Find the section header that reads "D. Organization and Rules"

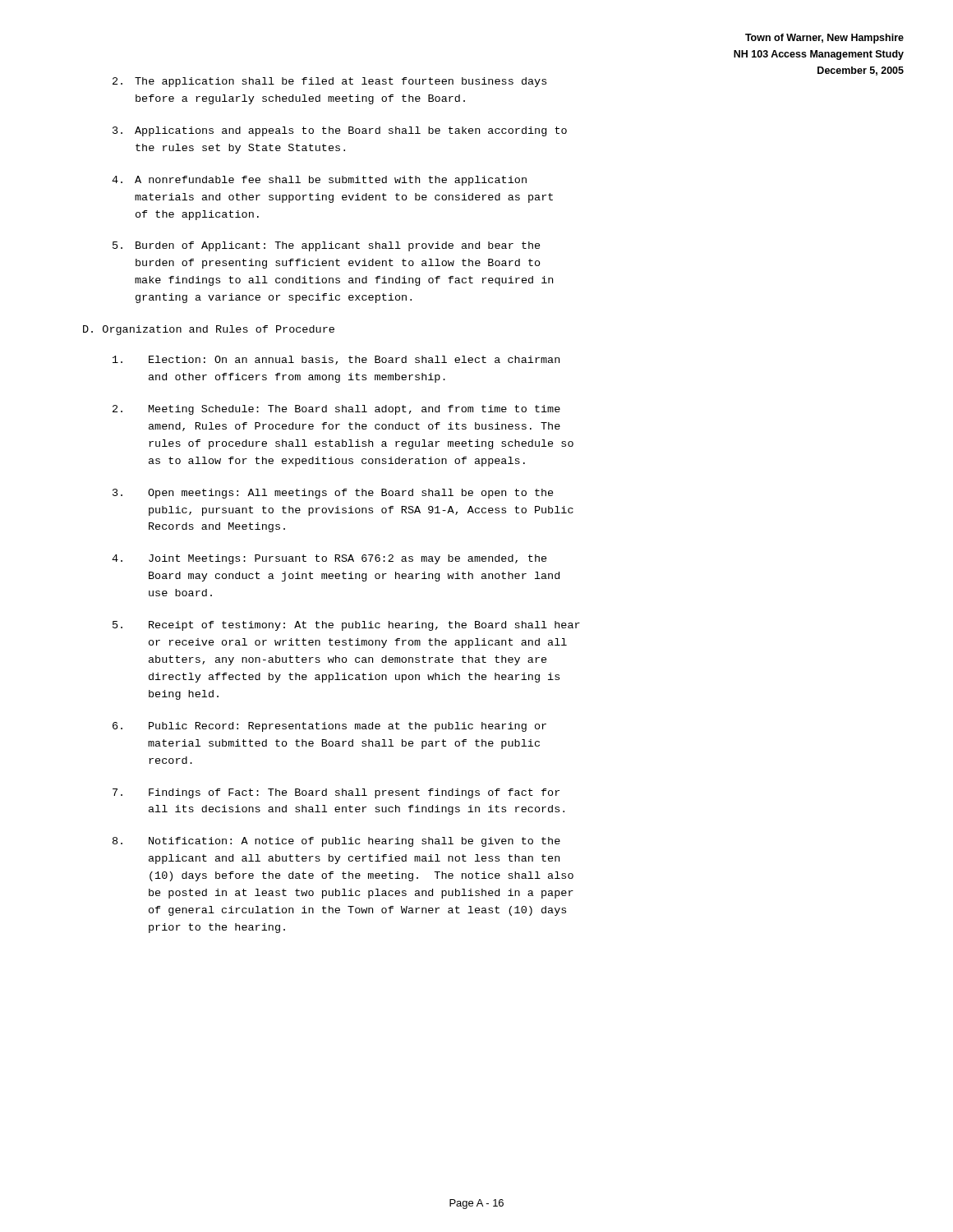(x=209, y=330)
